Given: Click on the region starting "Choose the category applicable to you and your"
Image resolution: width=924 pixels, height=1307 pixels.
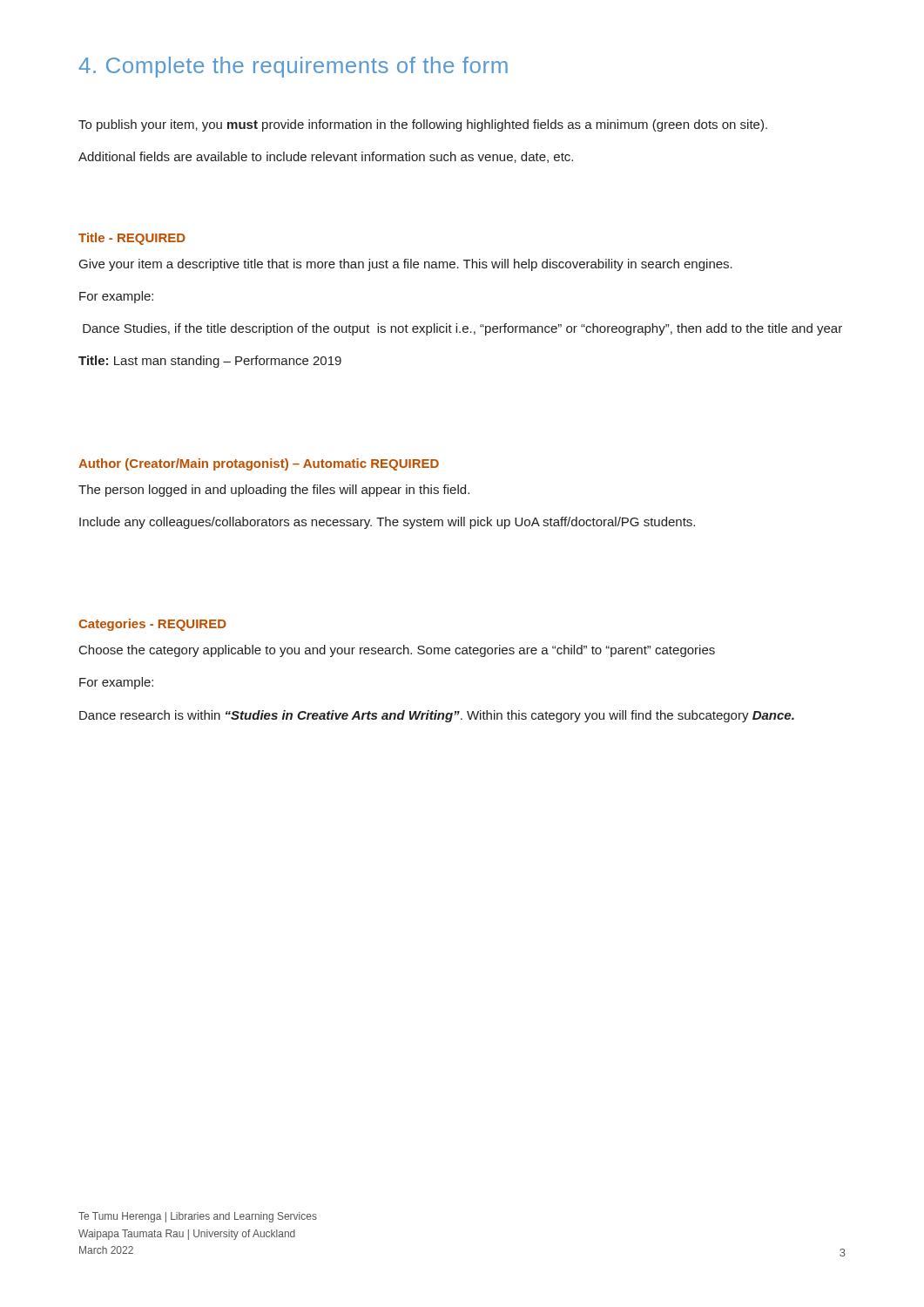Looking at the screenshot, I should [x=462, y=650].
